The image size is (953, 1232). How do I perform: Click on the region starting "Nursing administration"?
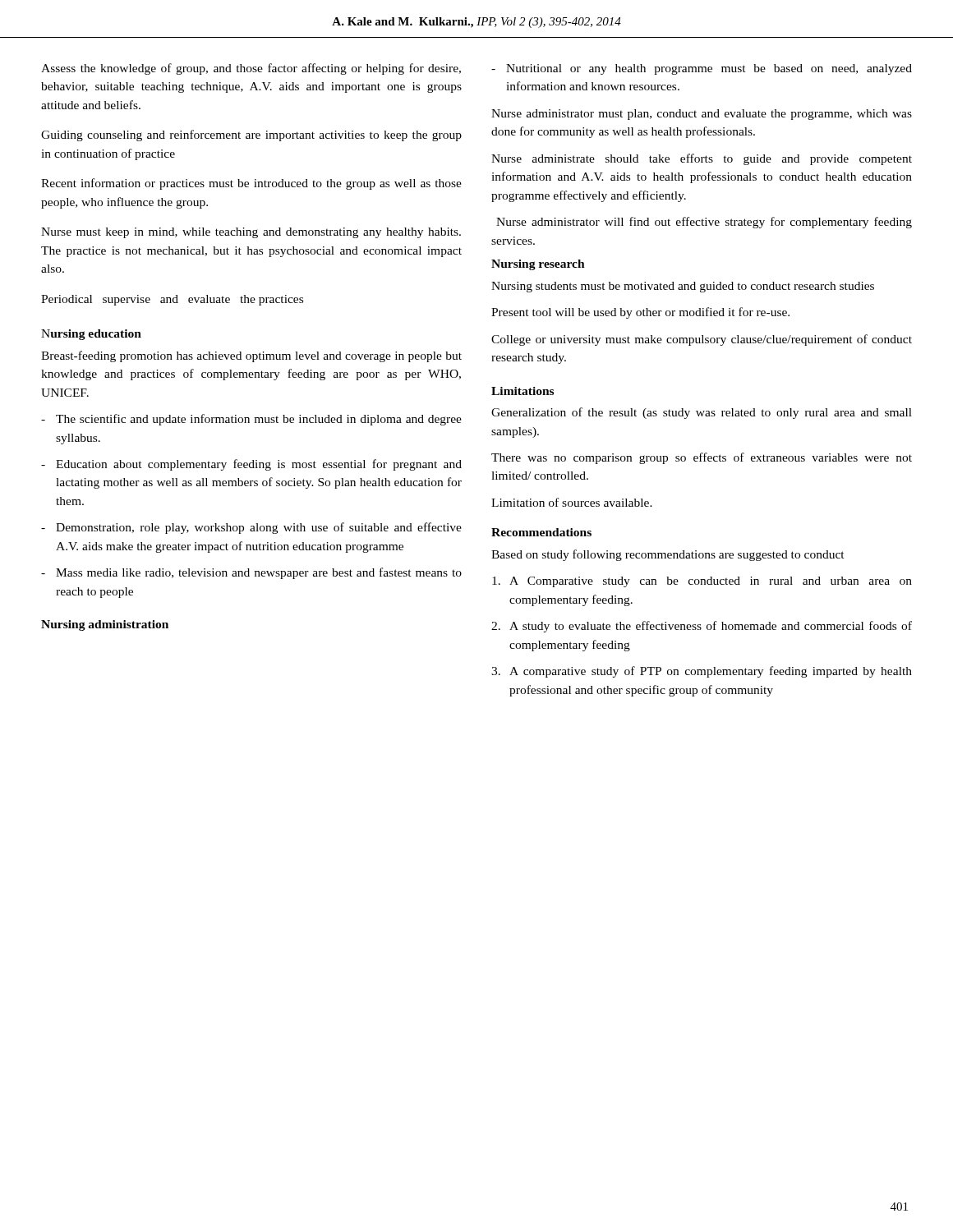click(105, 624)
